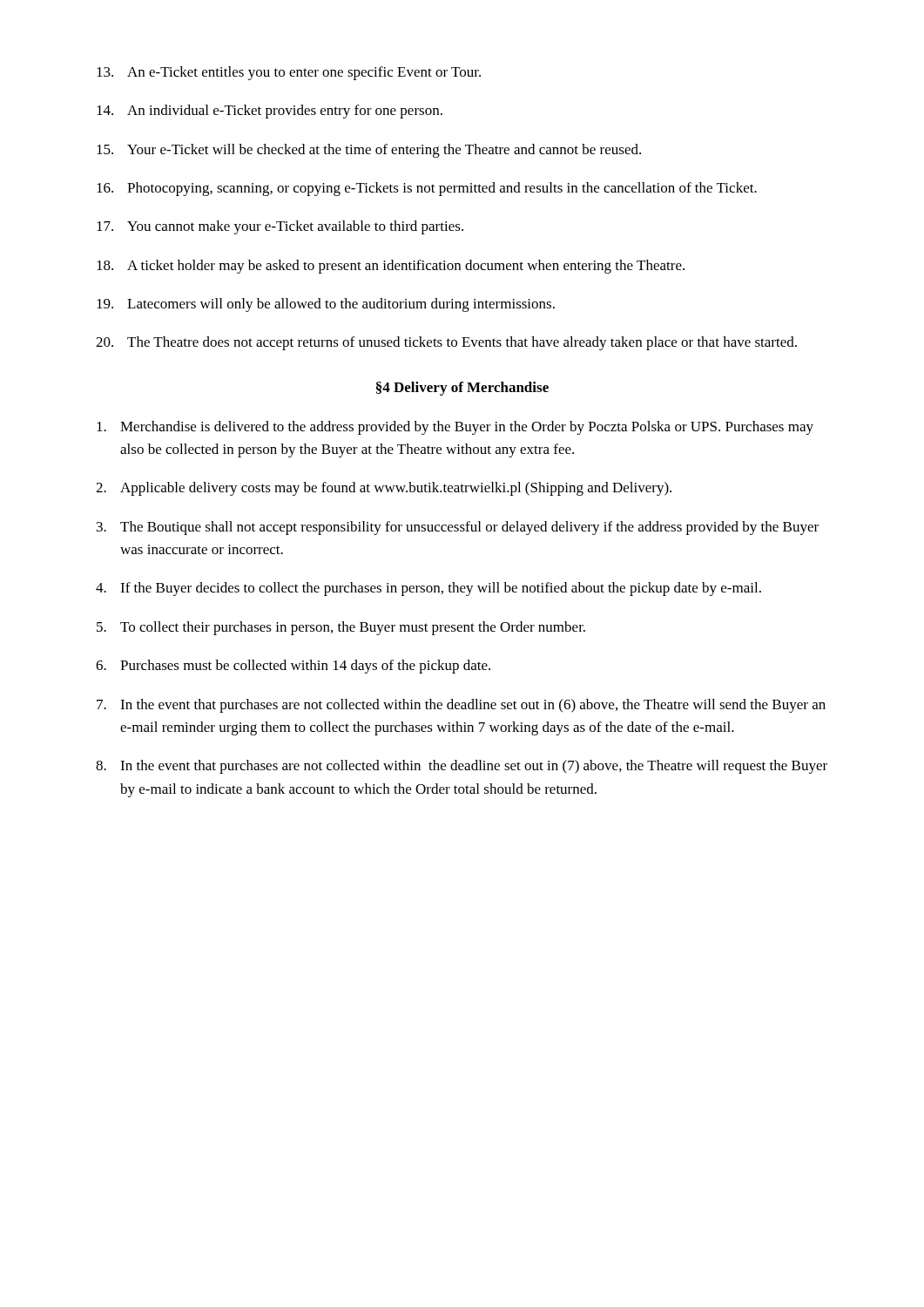Where is the passage that starts "19. Latecomers will only be allowed"?
This screenshot has height=1307, width=924.
tap(462, 304)
